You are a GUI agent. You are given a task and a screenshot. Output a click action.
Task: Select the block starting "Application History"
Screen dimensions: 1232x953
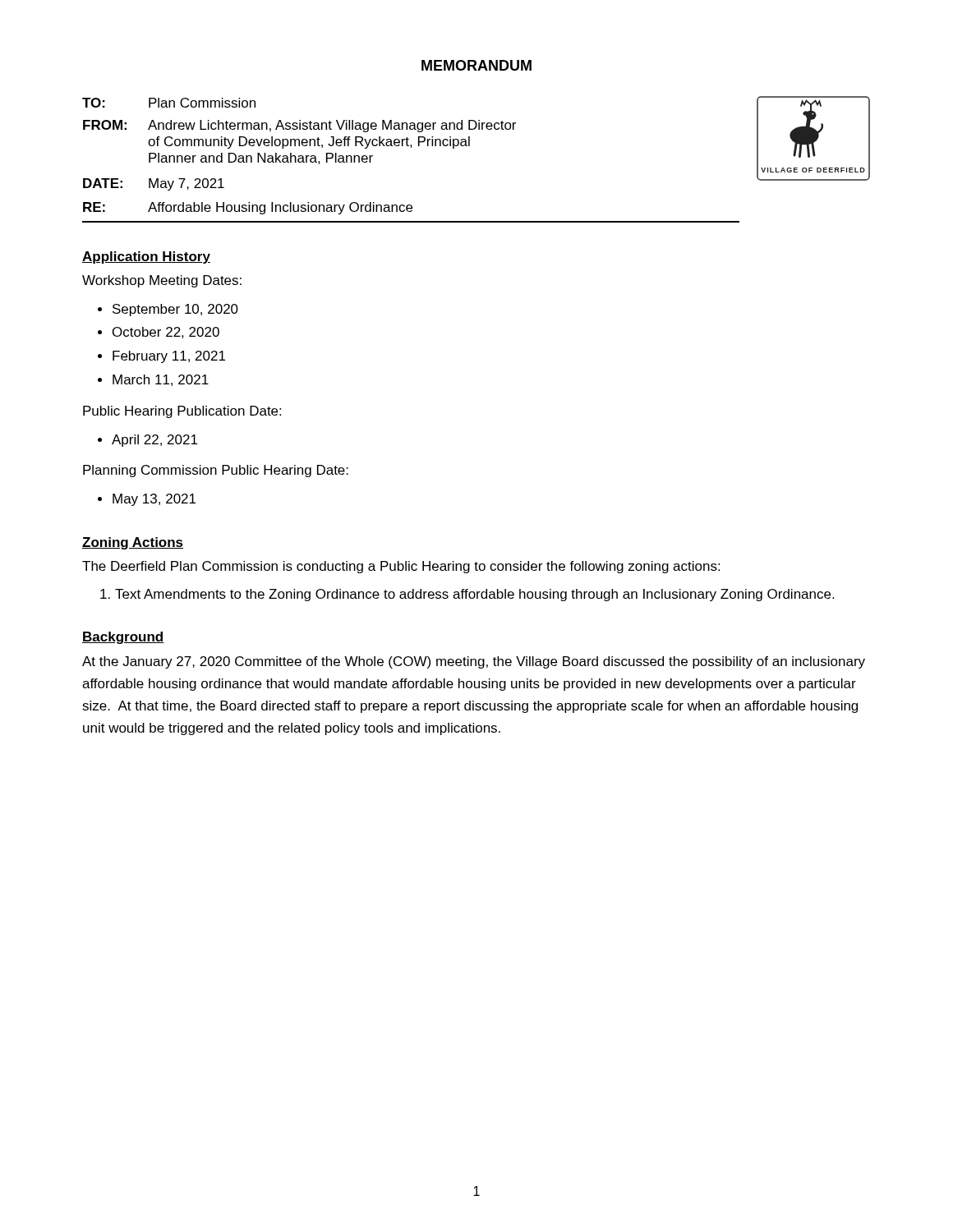(146, 257)
